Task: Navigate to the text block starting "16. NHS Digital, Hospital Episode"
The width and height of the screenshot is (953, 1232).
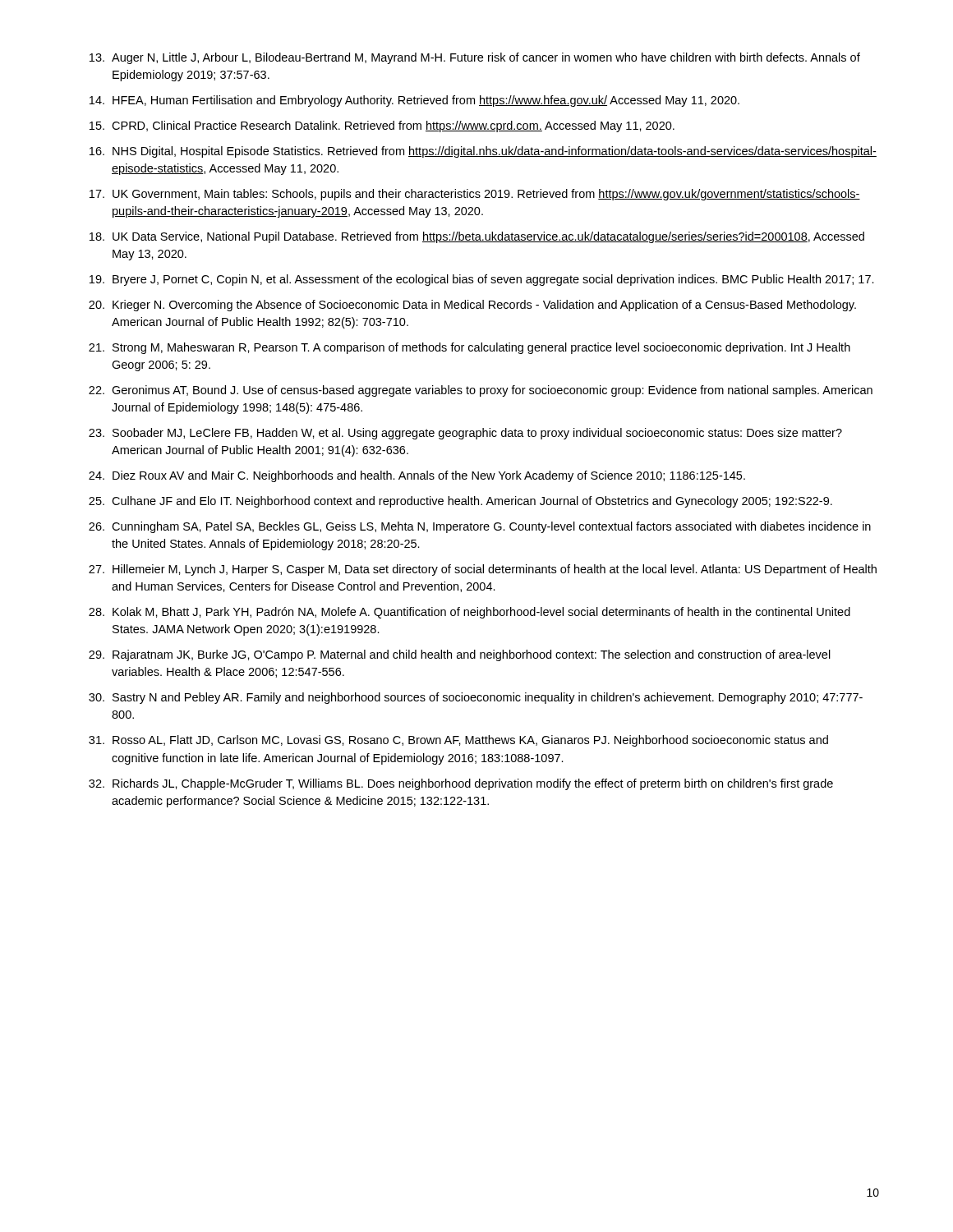Action: [x=476, y=160]
